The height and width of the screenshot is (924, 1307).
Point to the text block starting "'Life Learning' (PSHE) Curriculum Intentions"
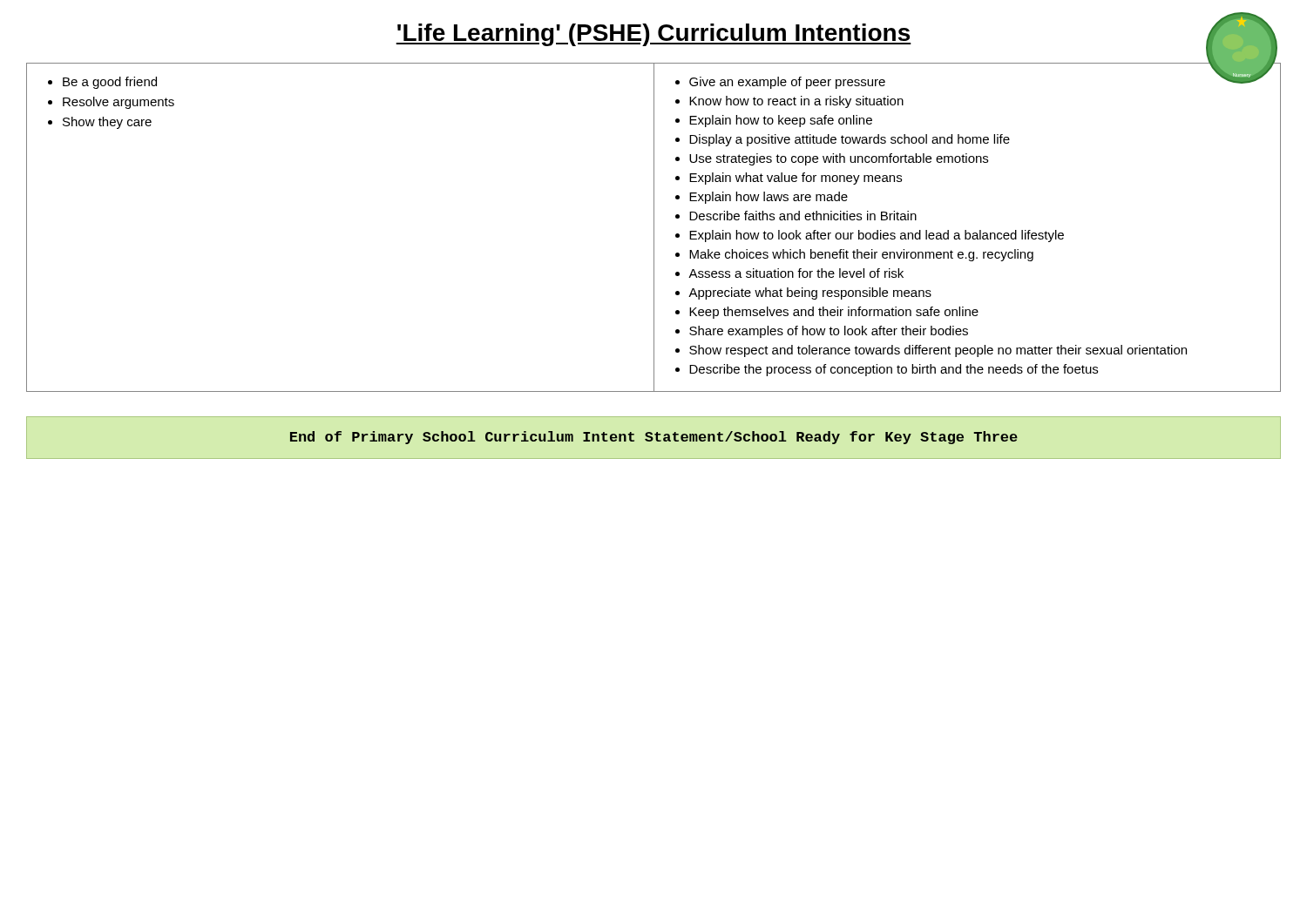654,33
